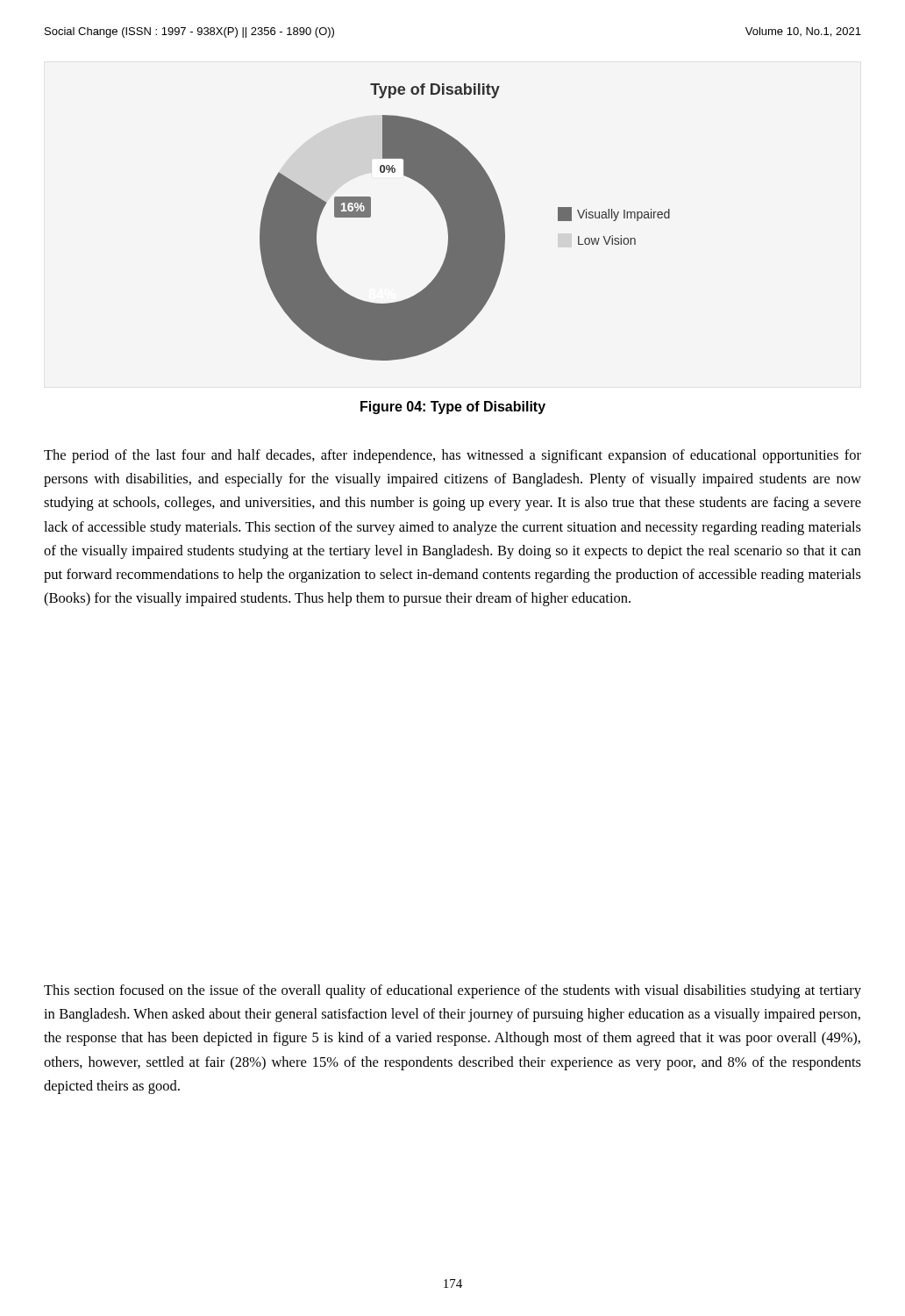This screenshot has width=905, height=1316.
Task: Find the caption with the text "Figure 04: Type of Disability"
Action: 452,407
